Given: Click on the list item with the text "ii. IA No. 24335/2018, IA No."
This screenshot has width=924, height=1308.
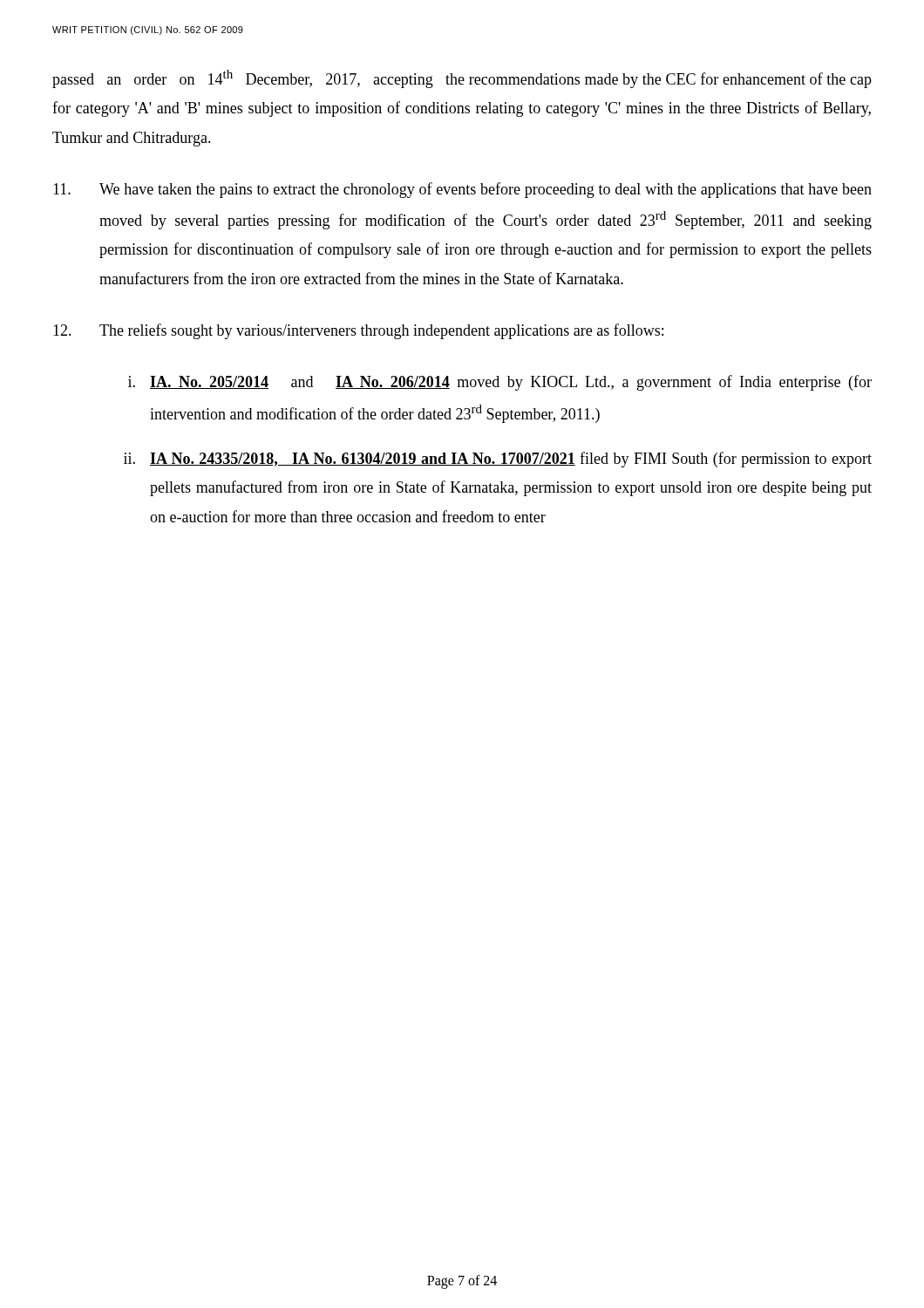Looking at the screenshot, I should pyautogui.click(x=486, y=488).
